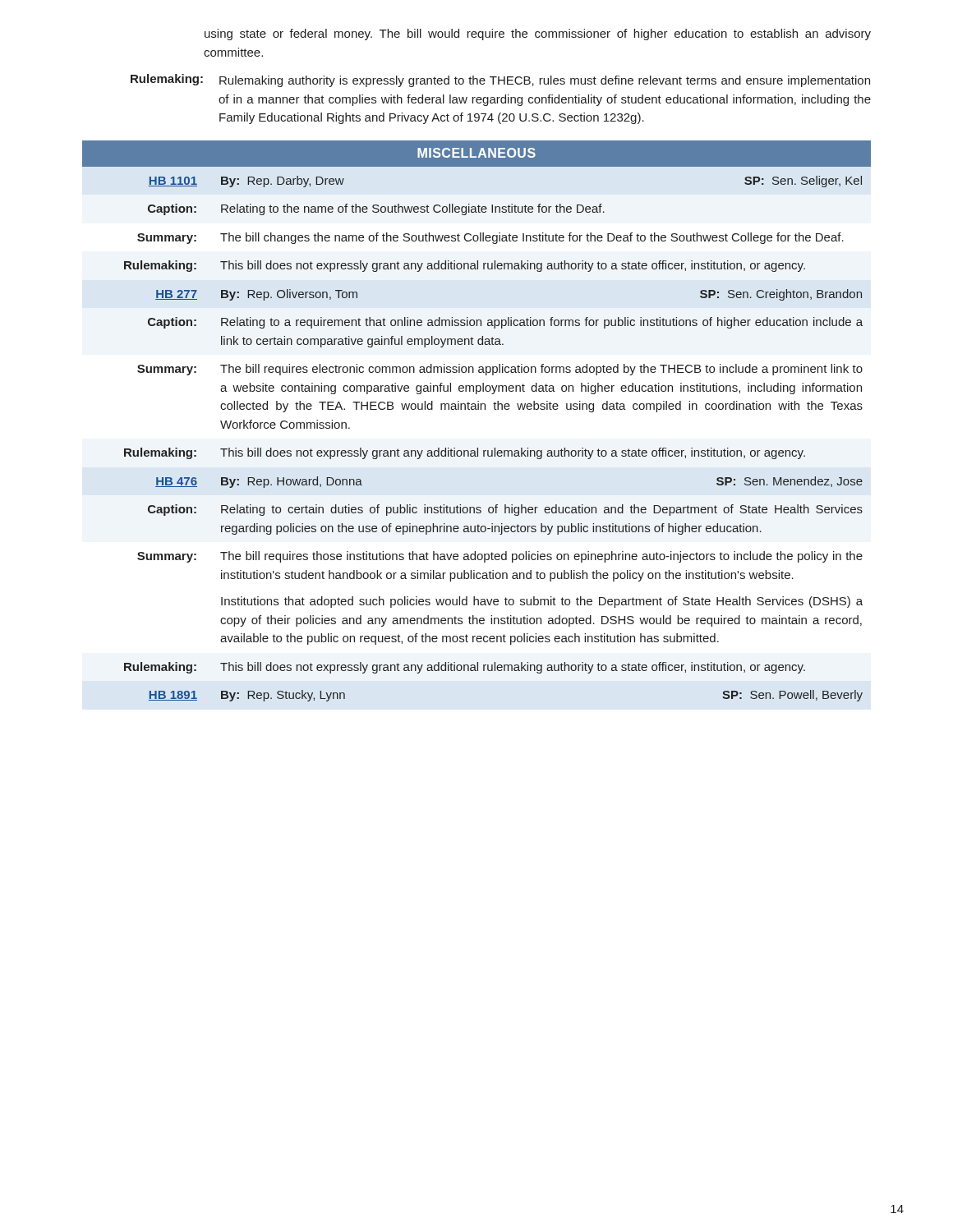Click on the passage starting "Relating to certain duties of public"
This screenshot has height=1232, width=953.
(541, 518)
